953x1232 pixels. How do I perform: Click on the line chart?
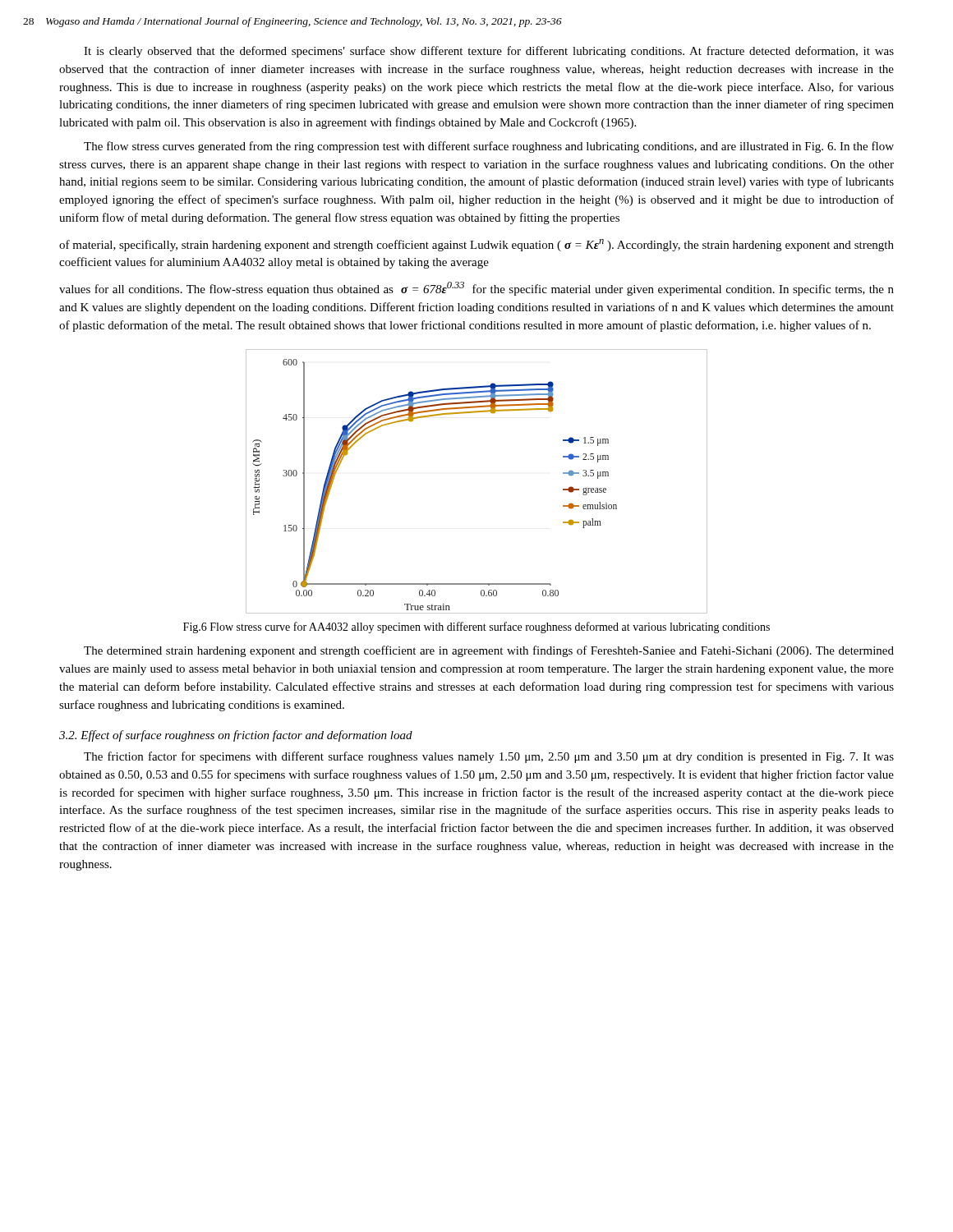tap(476, 483)
